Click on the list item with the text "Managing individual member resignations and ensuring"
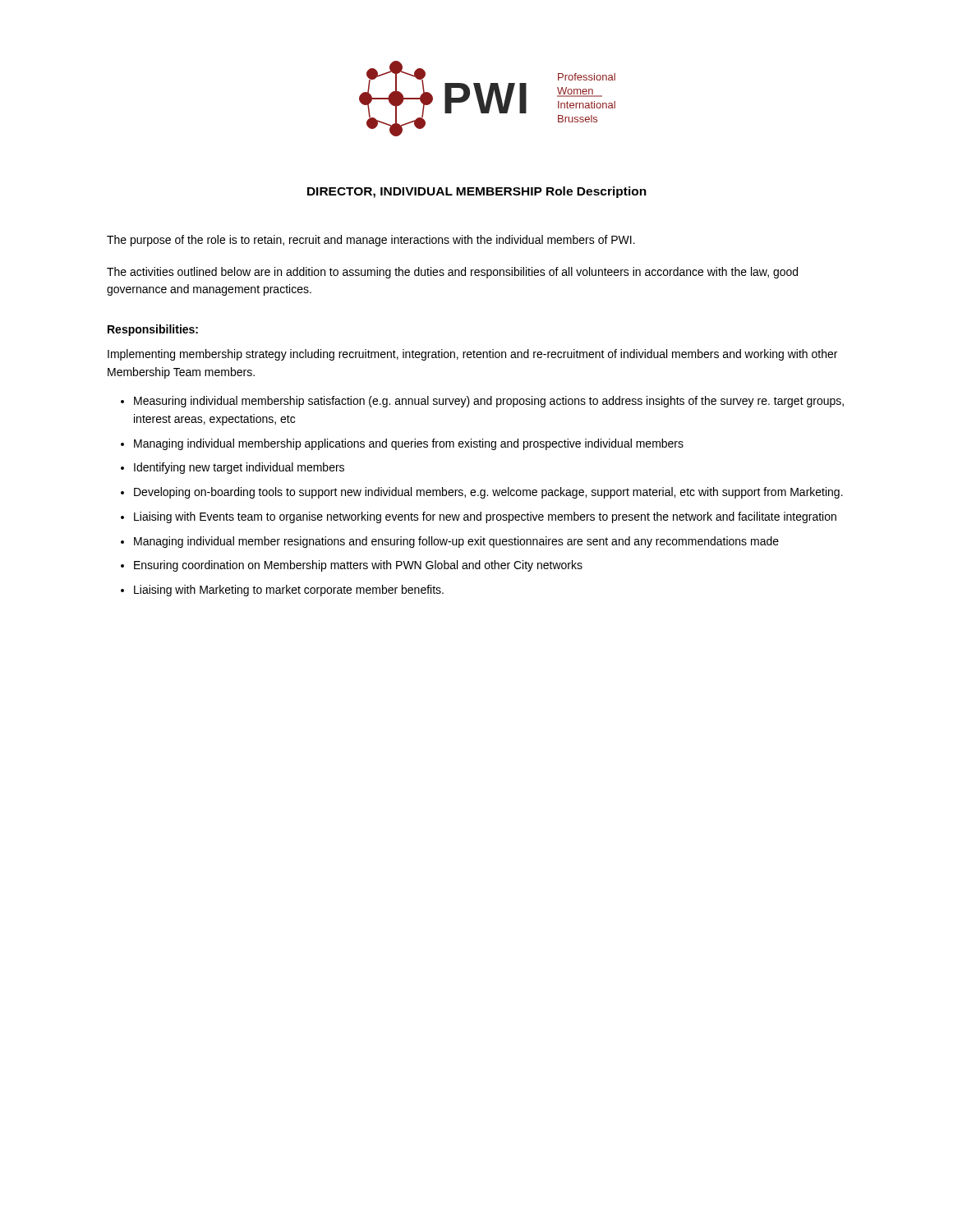The width and height of the screenshot is (953, 1232). pyautogui.click(x=456, y=541)
